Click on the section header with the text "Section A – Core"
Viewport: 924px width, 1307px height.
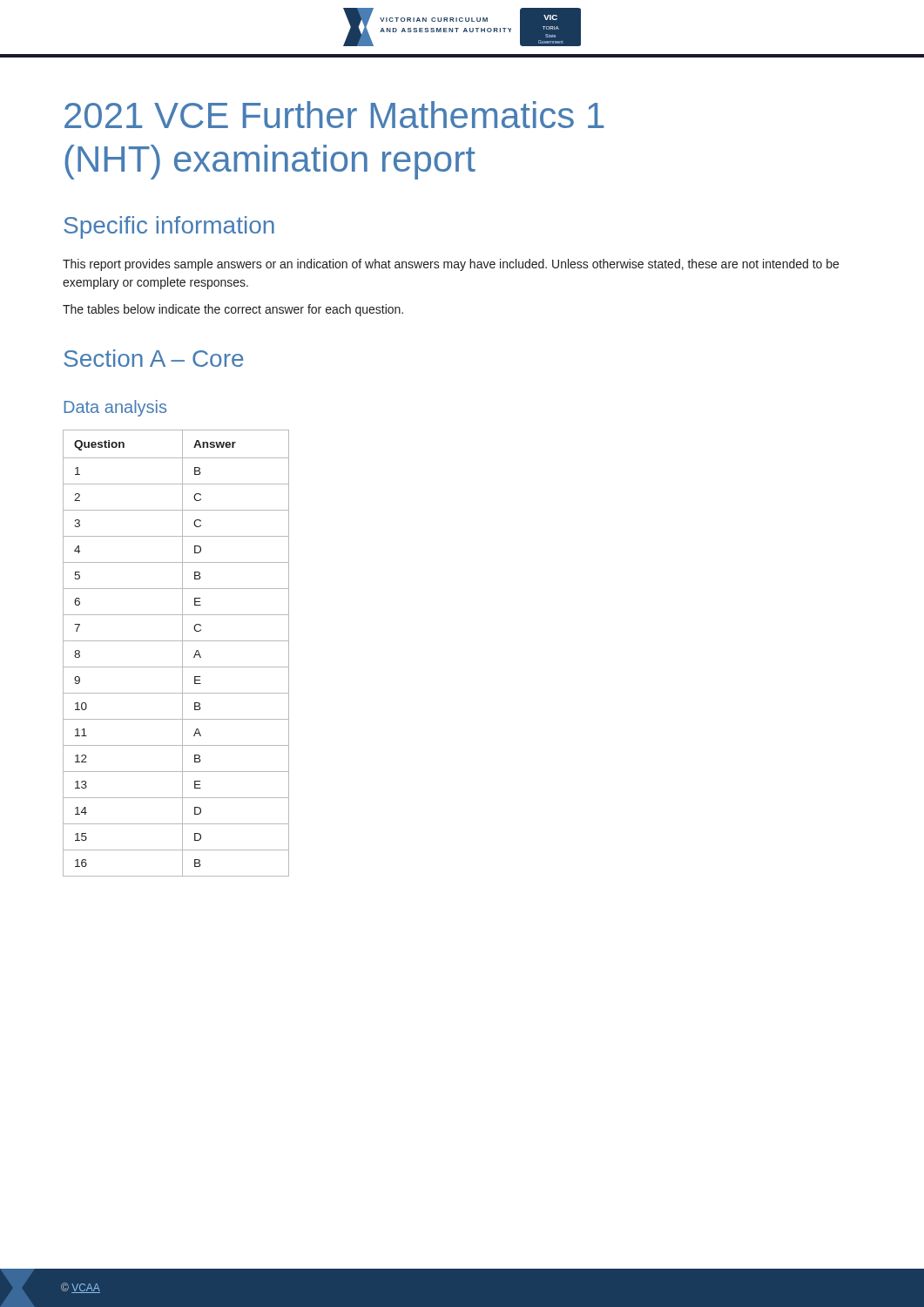tap(153, 358)
